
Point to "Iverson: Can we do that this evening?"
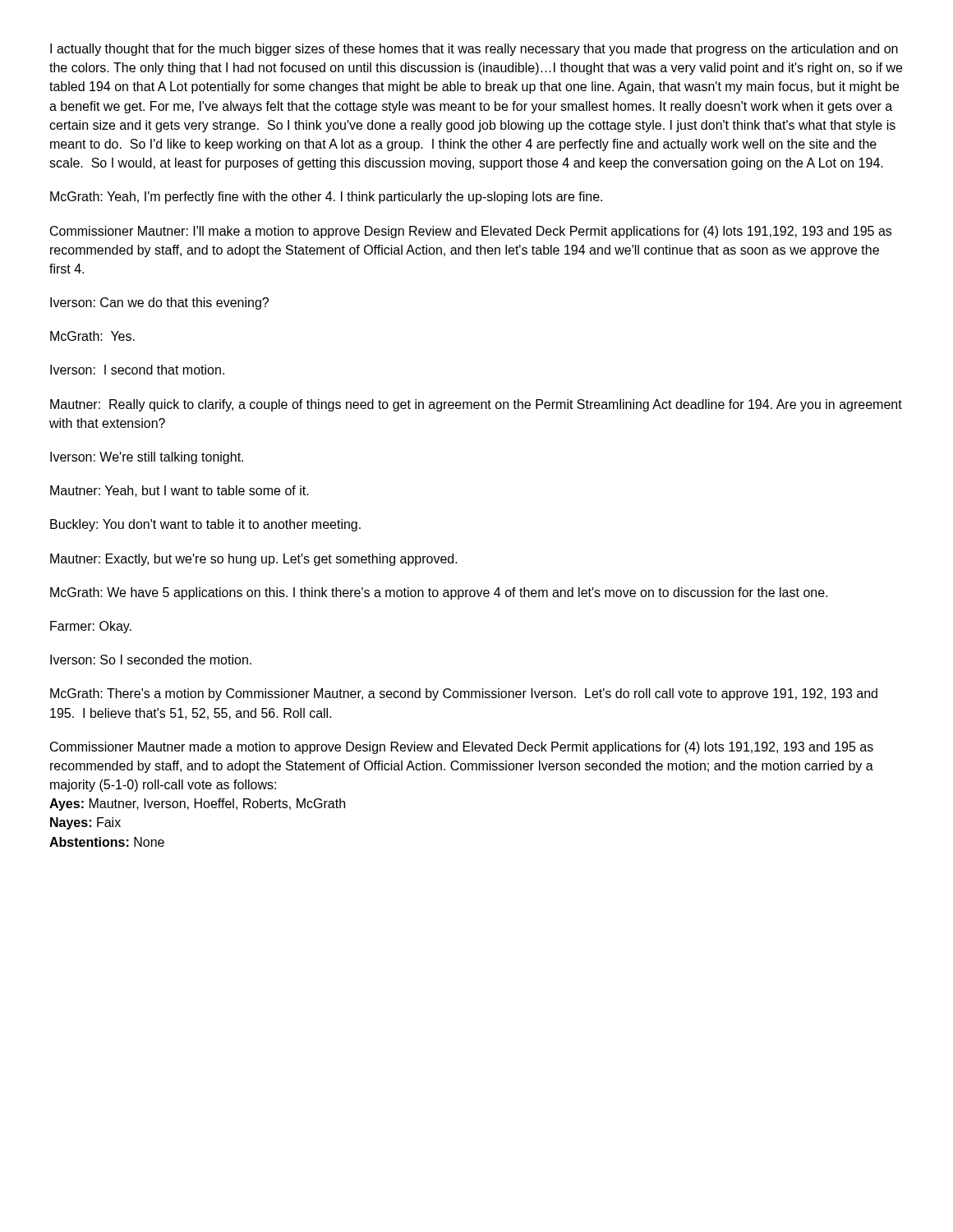pos(159,303)
